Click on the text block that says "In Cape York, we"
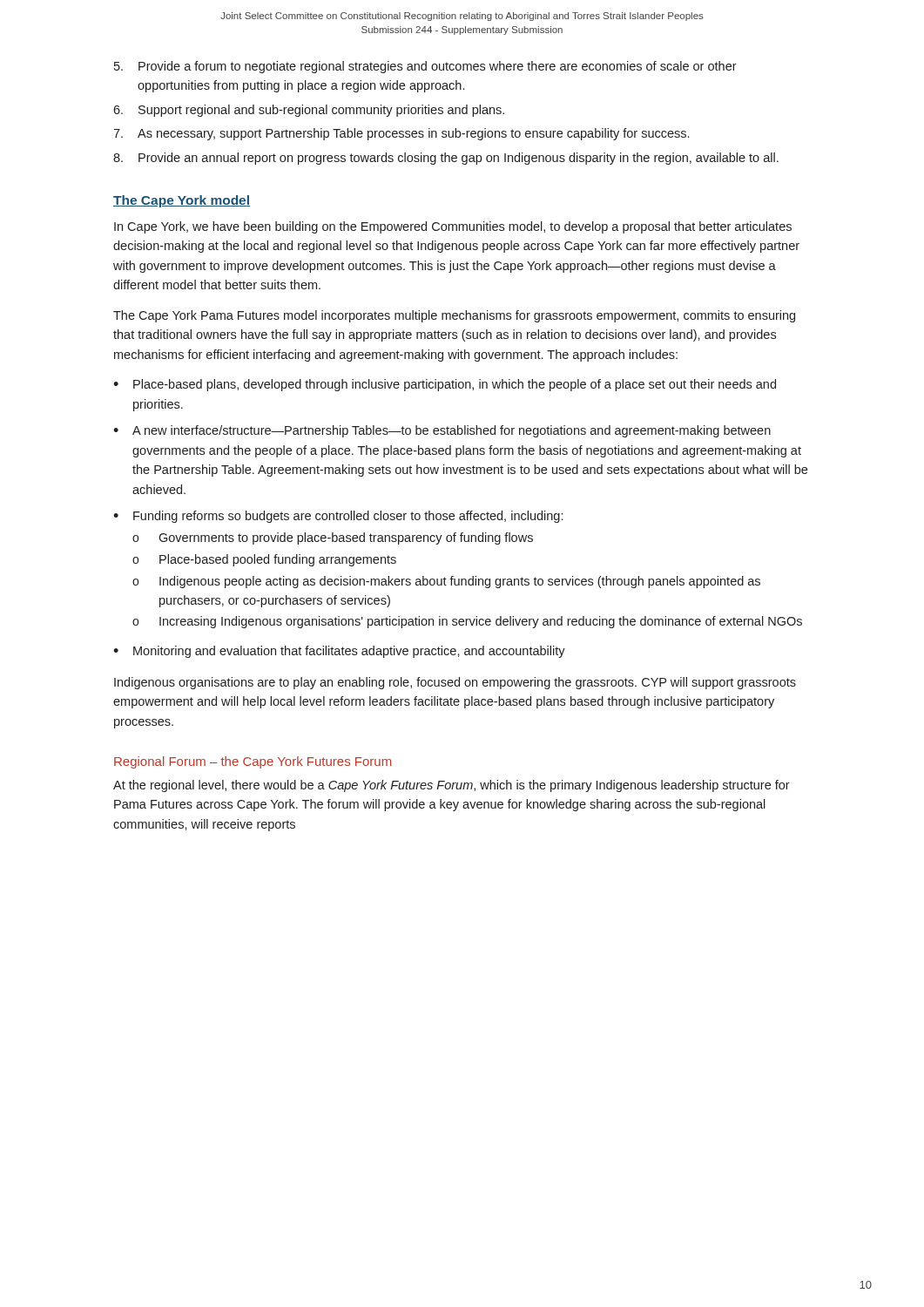 (x=456, y=256)
